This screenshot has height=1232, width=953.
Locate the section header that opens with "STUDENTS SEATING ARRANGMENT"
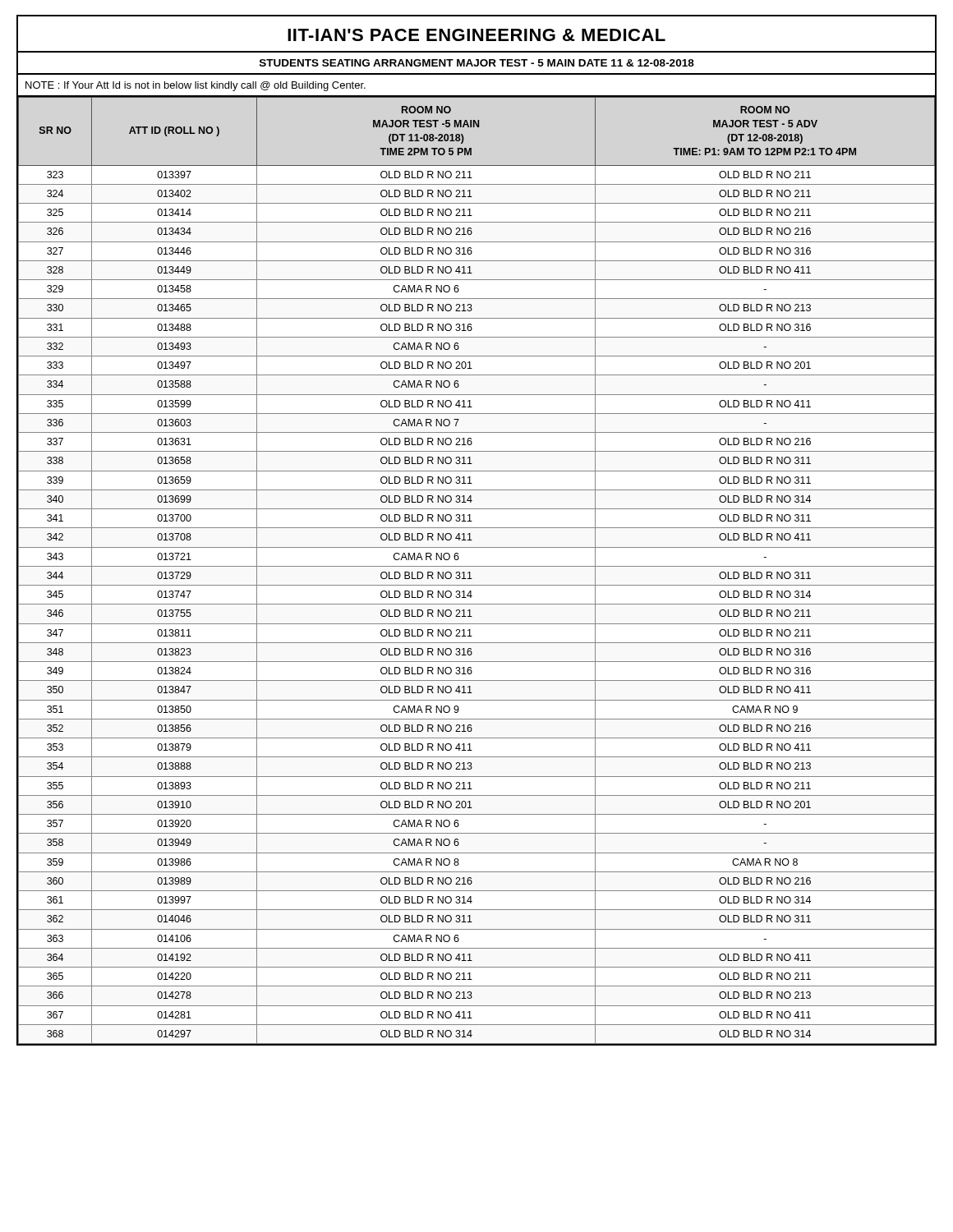point(476,63)
